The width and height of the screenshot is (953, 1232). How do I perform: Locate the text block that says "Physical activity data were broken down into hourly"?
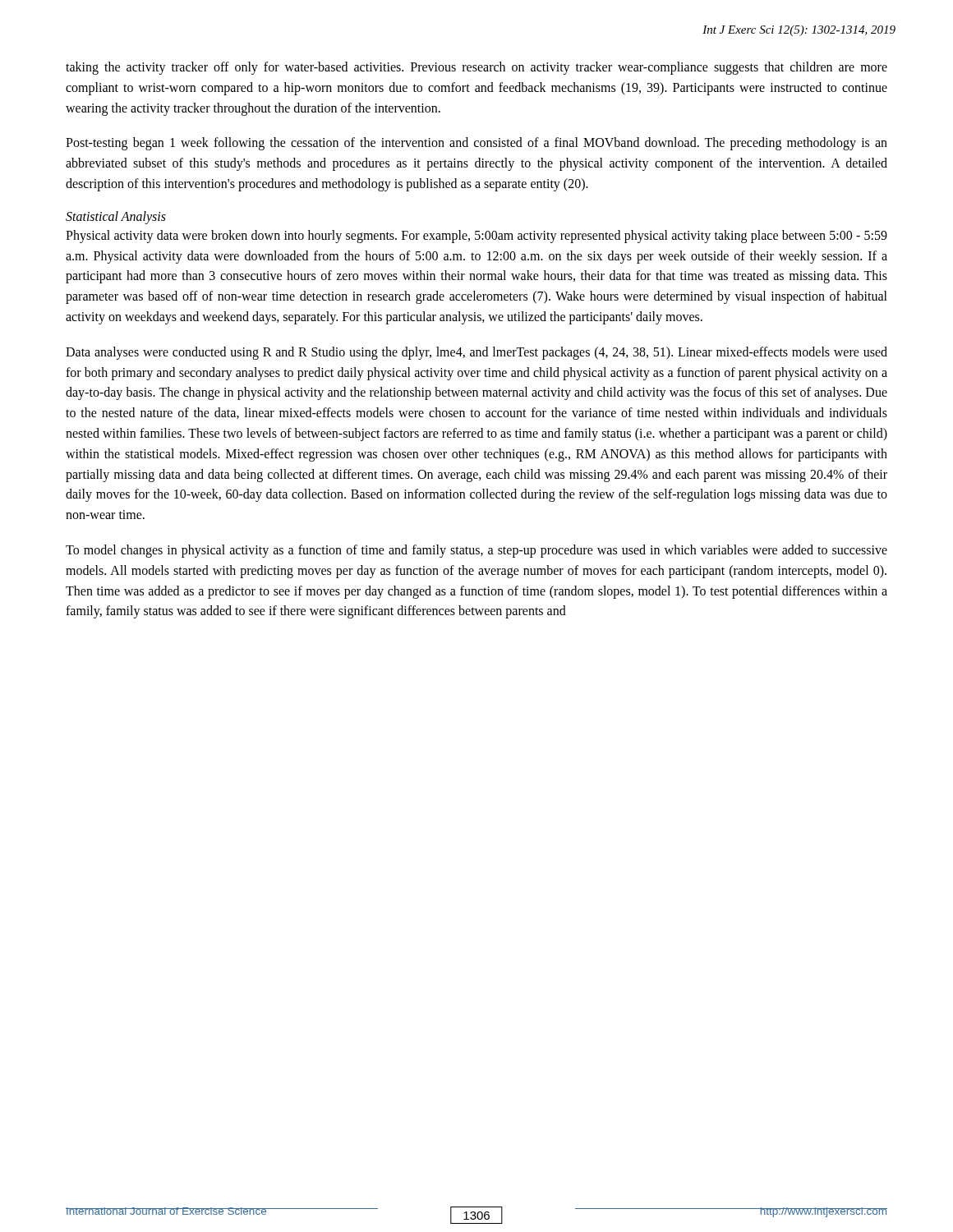click(476, 276)
